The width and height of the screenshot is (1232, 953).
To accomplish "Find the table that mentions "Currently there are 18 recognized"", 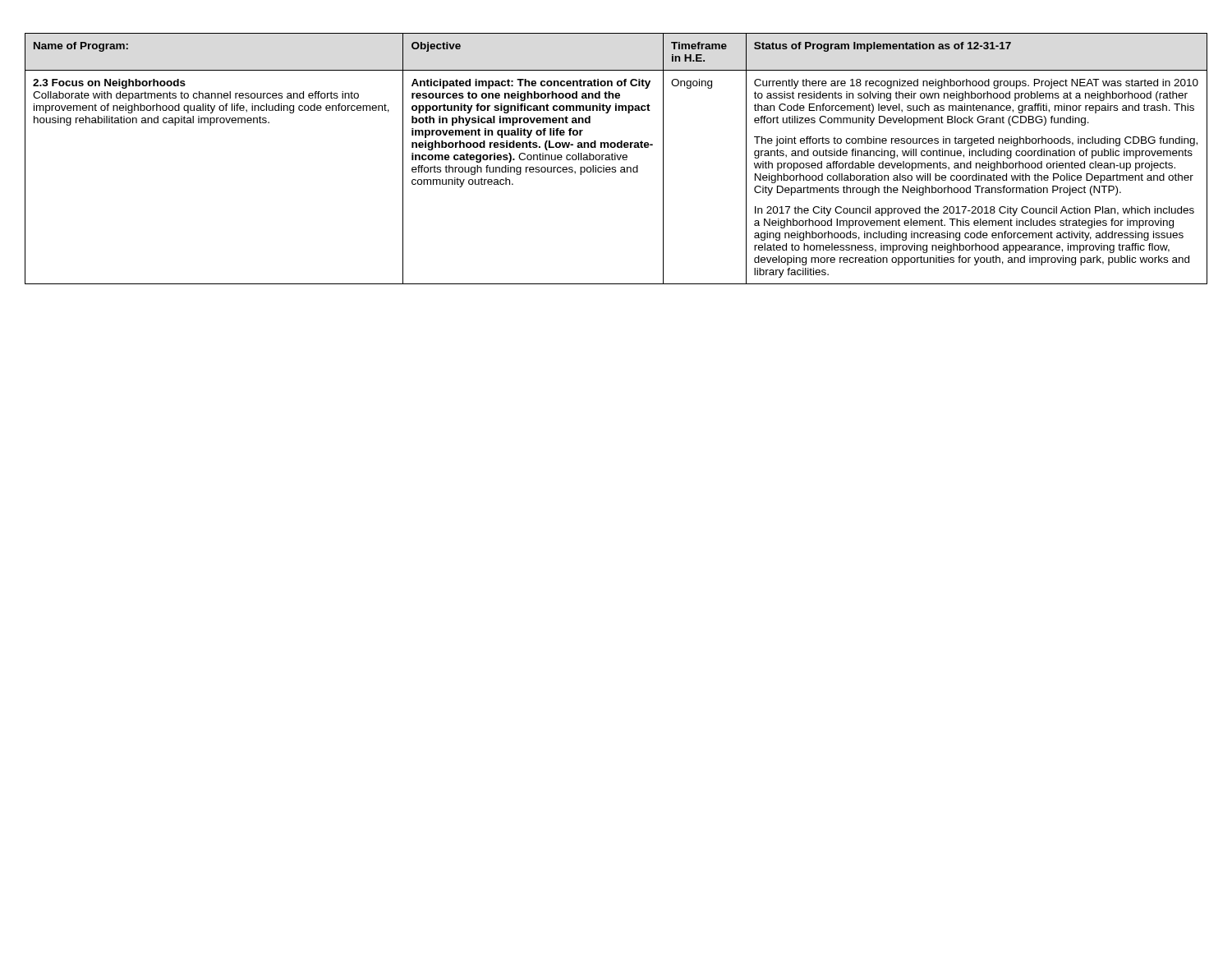I will tap(616, 159).
